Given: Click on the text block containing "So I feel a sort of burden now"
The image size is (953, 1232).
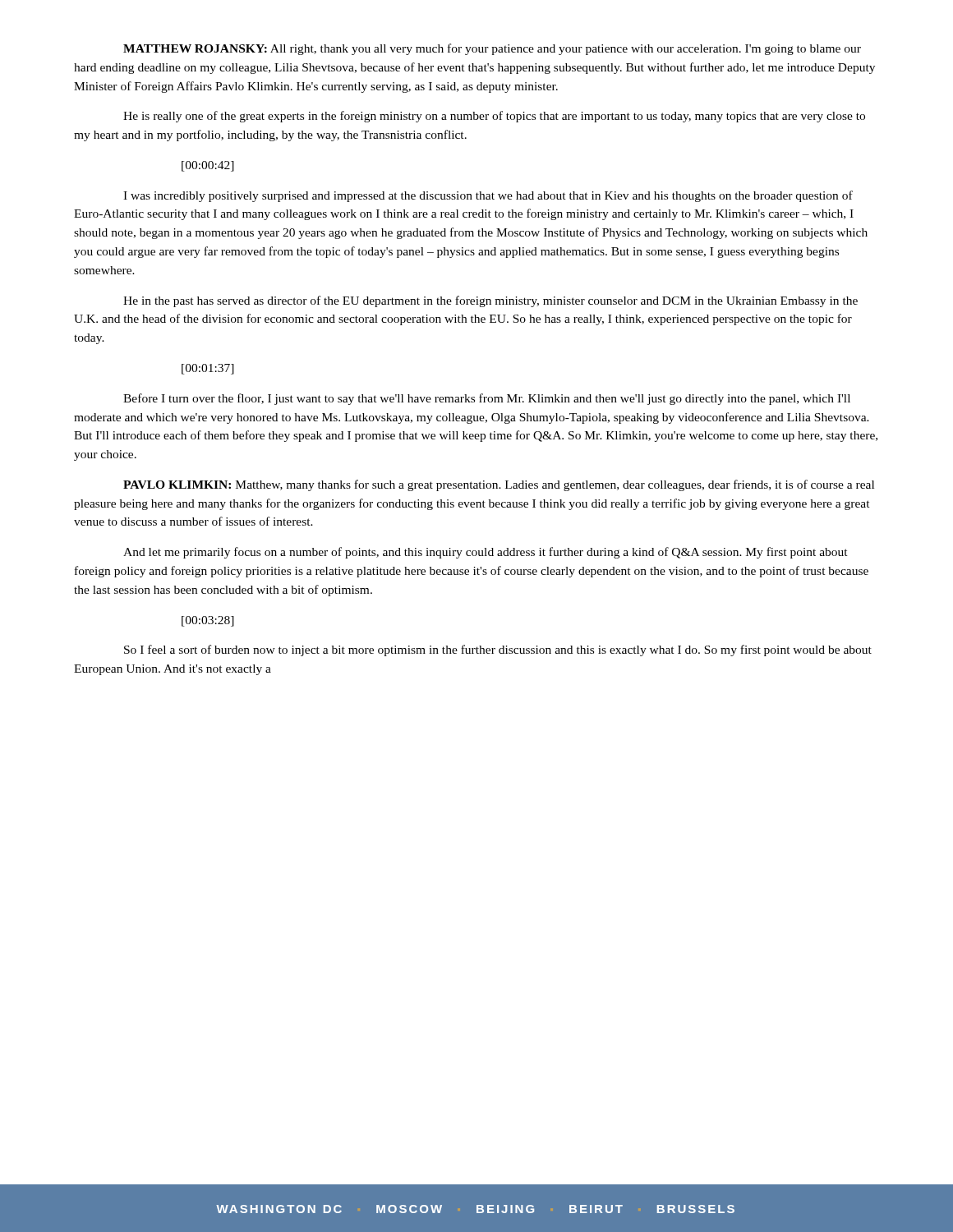Looking at the screenshot, I should tap(473, 659).
